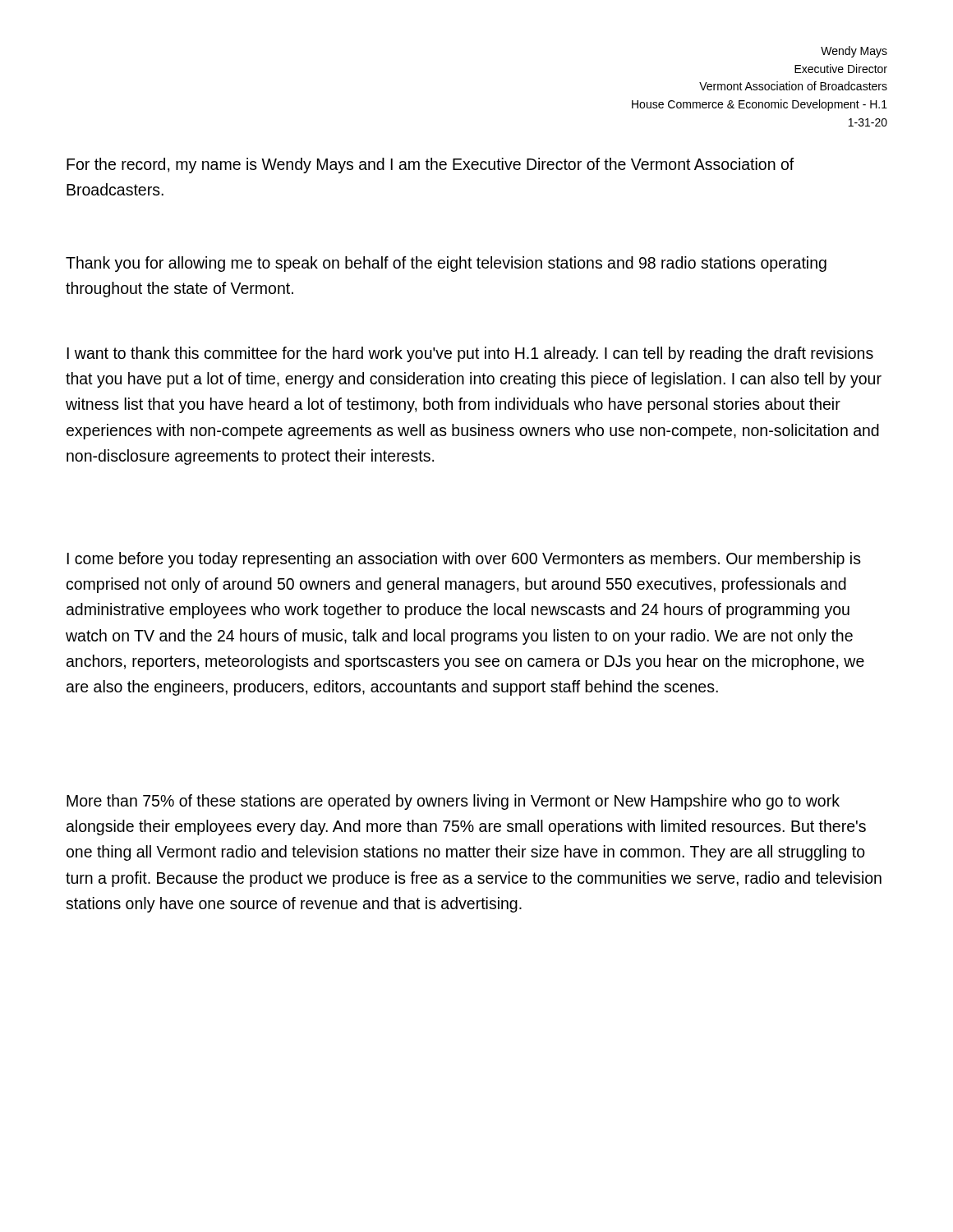953x1232 pixels.
Task: Where is the passage that starts "Thank you for allowing me"?
Action: 446,276
